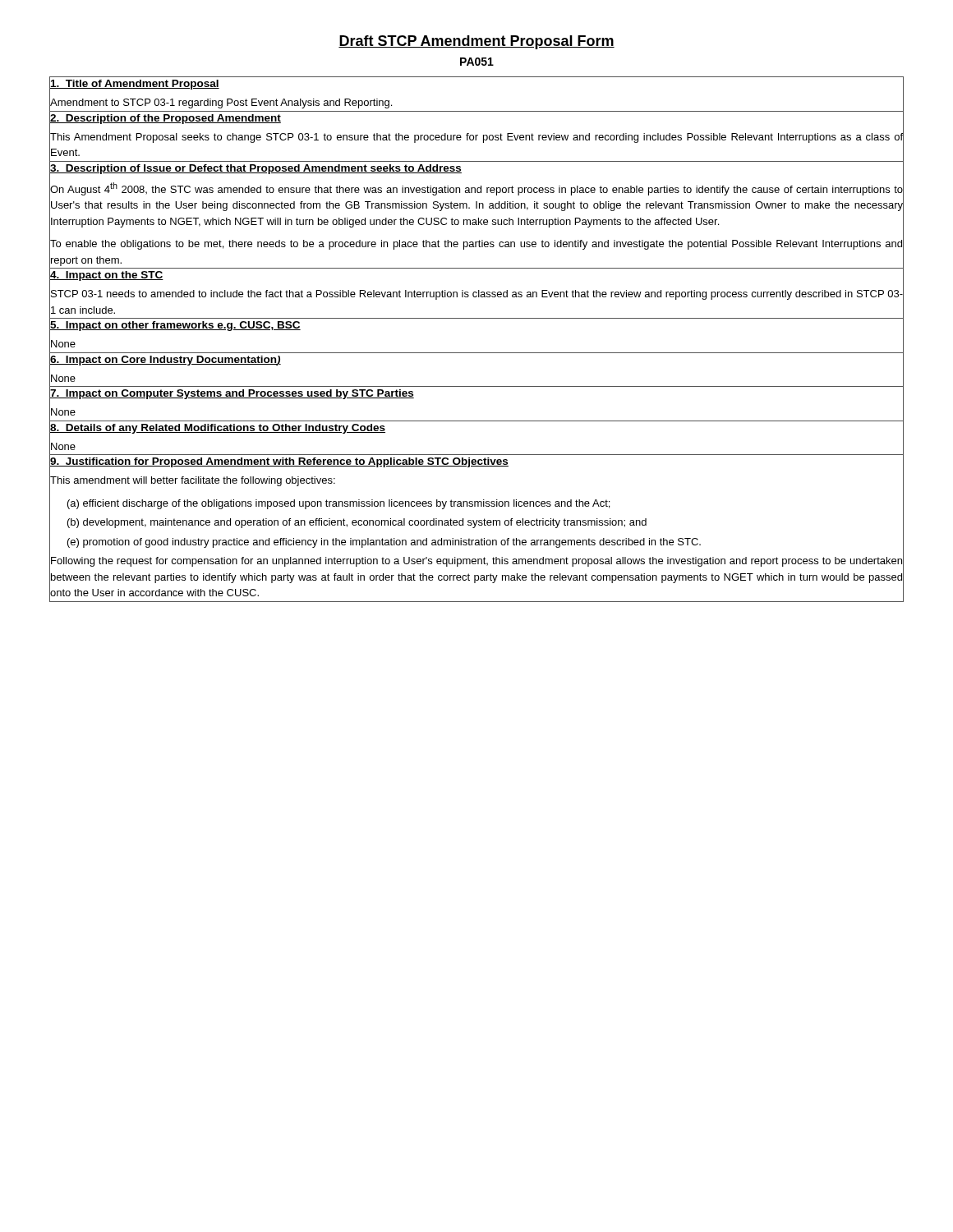Find the table that mentions "Title of Amendment Proposal"
The height and width of the screenshot is (1232, 953).
(476, 339)
